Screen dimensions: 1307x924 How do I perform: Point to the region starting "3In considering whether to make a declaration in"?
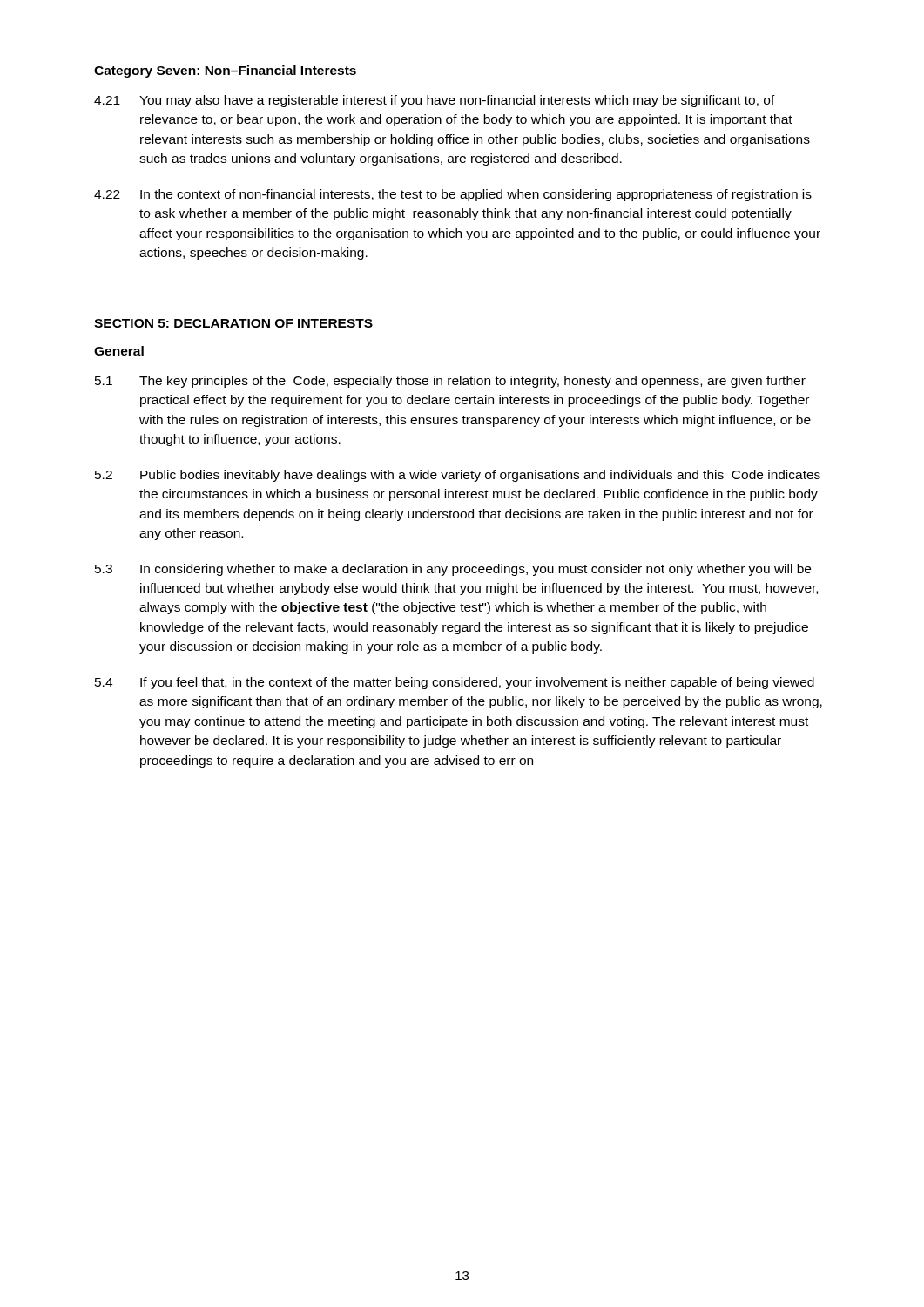point(460,608)
